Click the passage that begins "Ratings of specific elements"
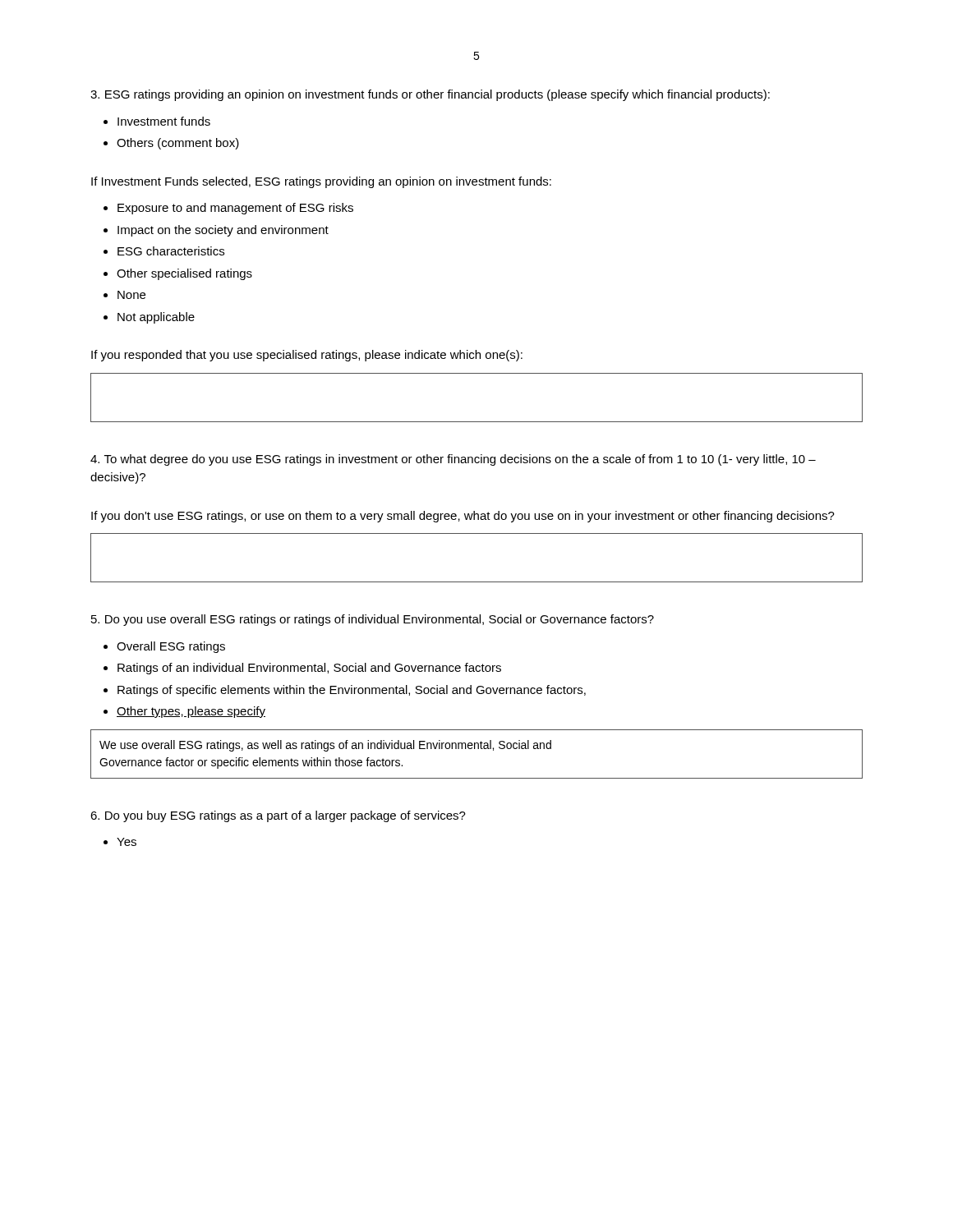 click(352, 689)
